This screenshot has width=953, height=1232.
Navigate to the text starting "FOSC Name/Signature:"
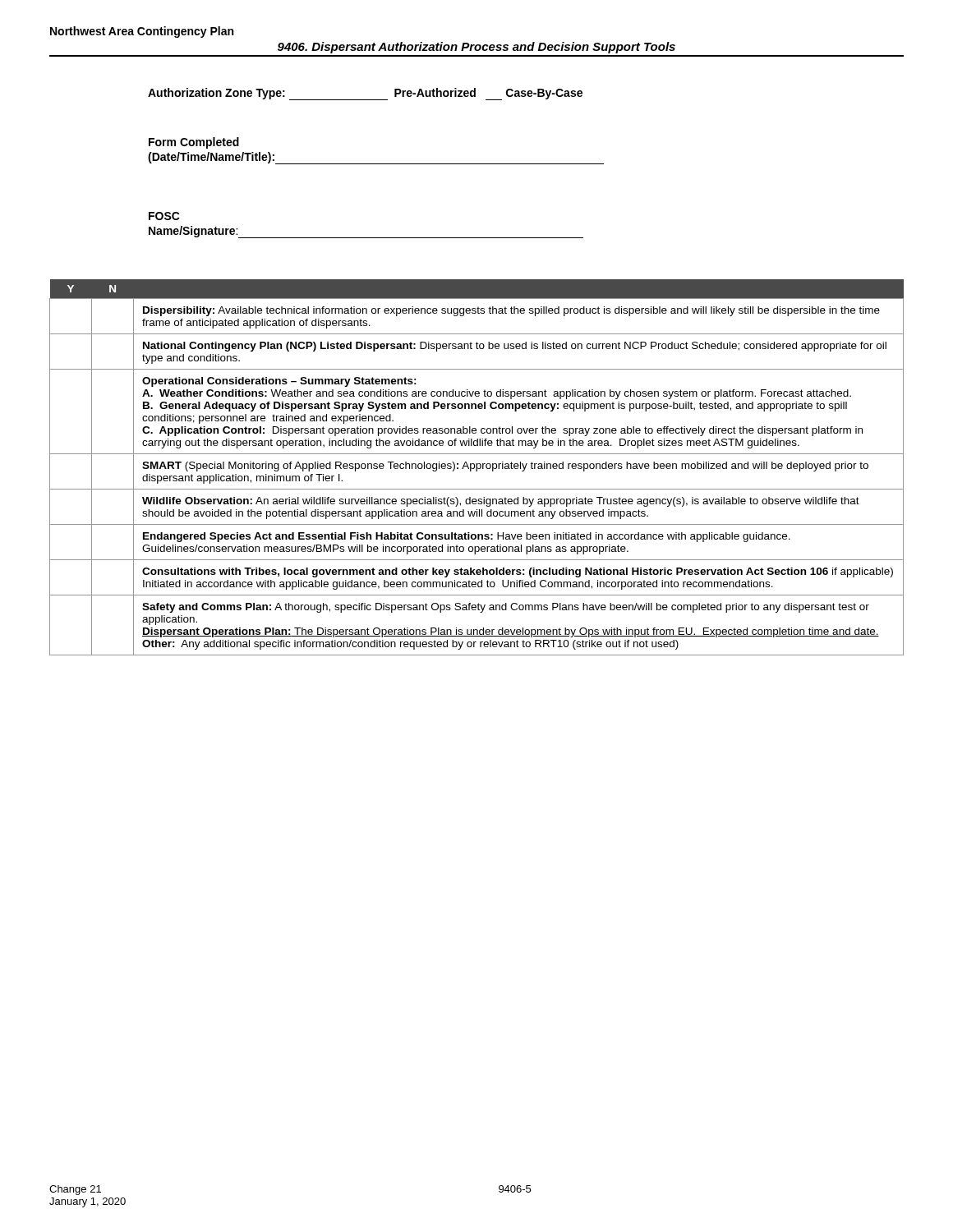coord(164,216)
